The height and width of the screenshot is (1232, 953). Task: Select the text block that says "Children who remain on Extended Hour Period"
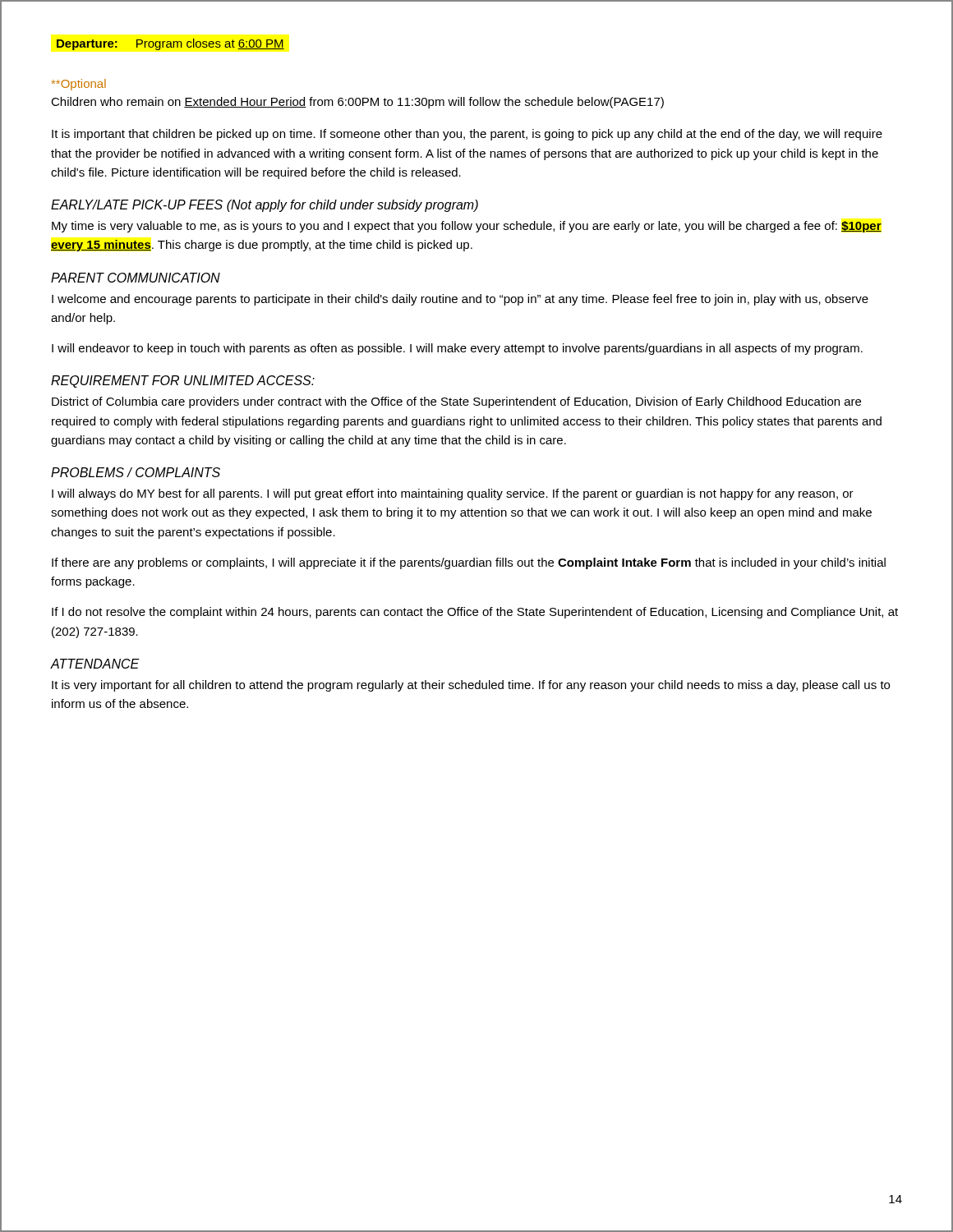(358, 101)
